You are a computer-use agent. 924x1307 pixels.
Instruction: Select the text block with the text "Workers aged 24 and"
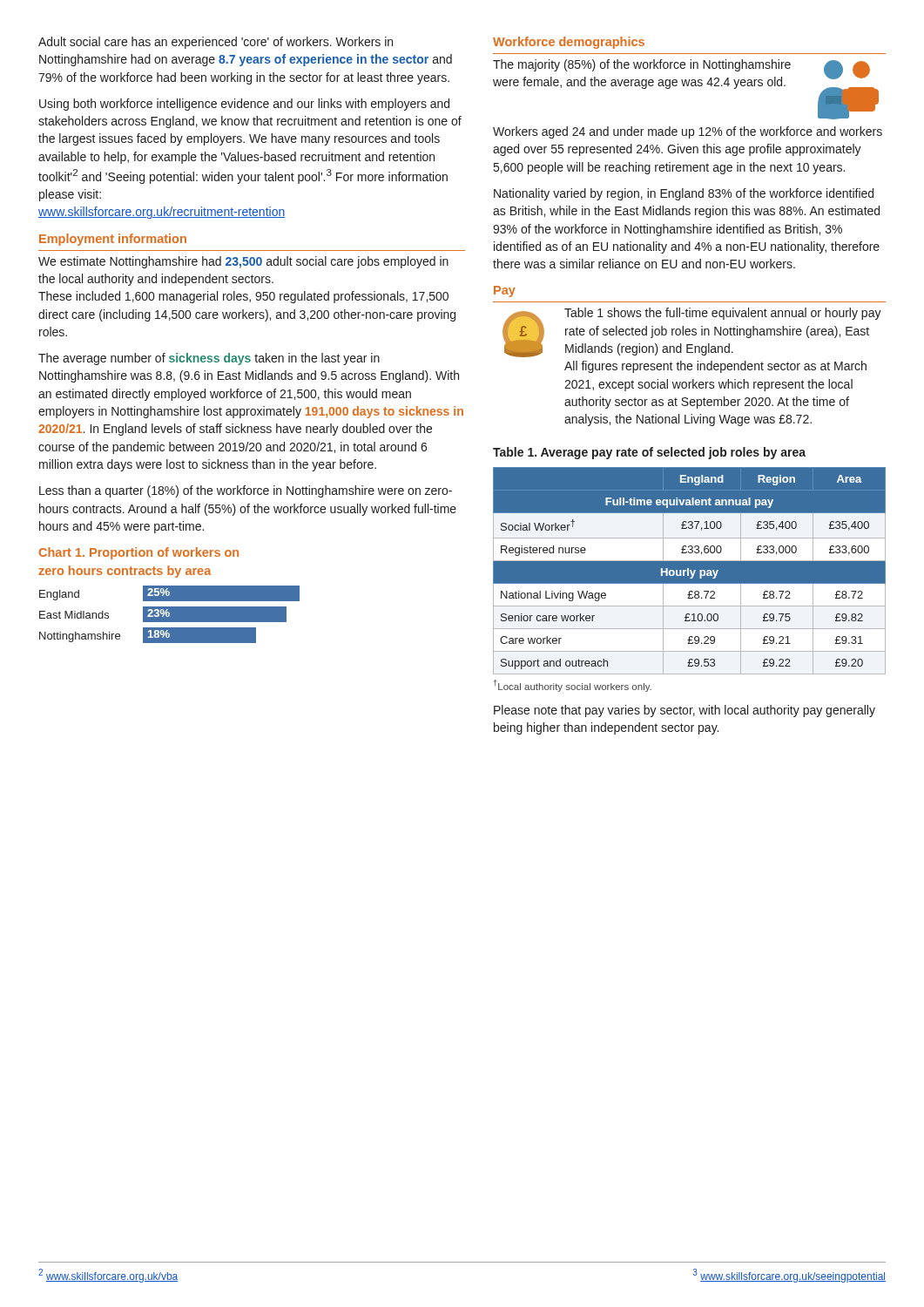pos(689,149)
